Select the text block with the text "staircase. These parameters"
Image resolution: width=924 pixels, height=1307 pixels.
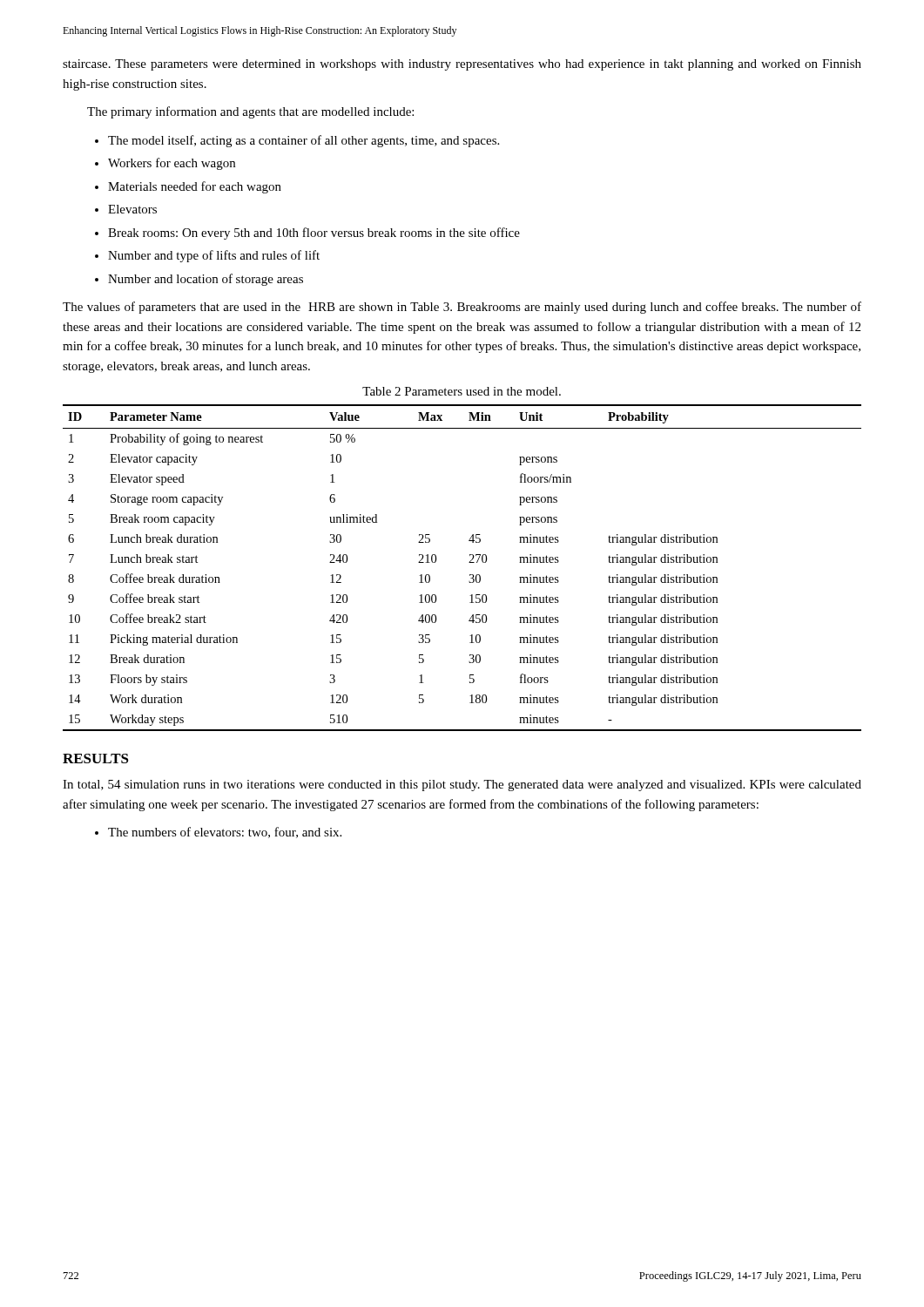(x=462, y=65)
